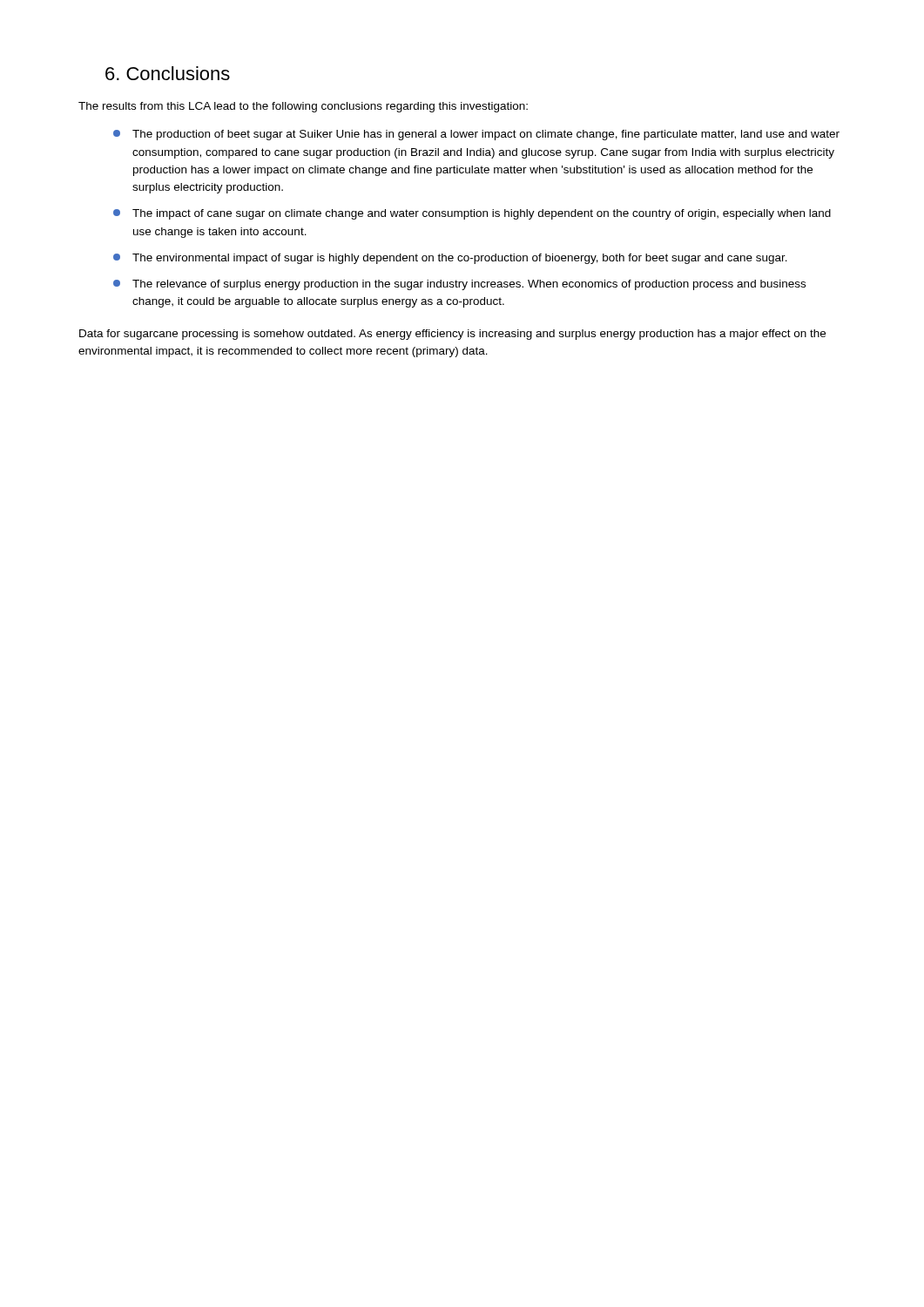Click on the text block with the text "Data for sugarcane processing is somehow outdated. As"
Image resolution: width=924 pixels, height=1307 pixels.
point(452,342)
